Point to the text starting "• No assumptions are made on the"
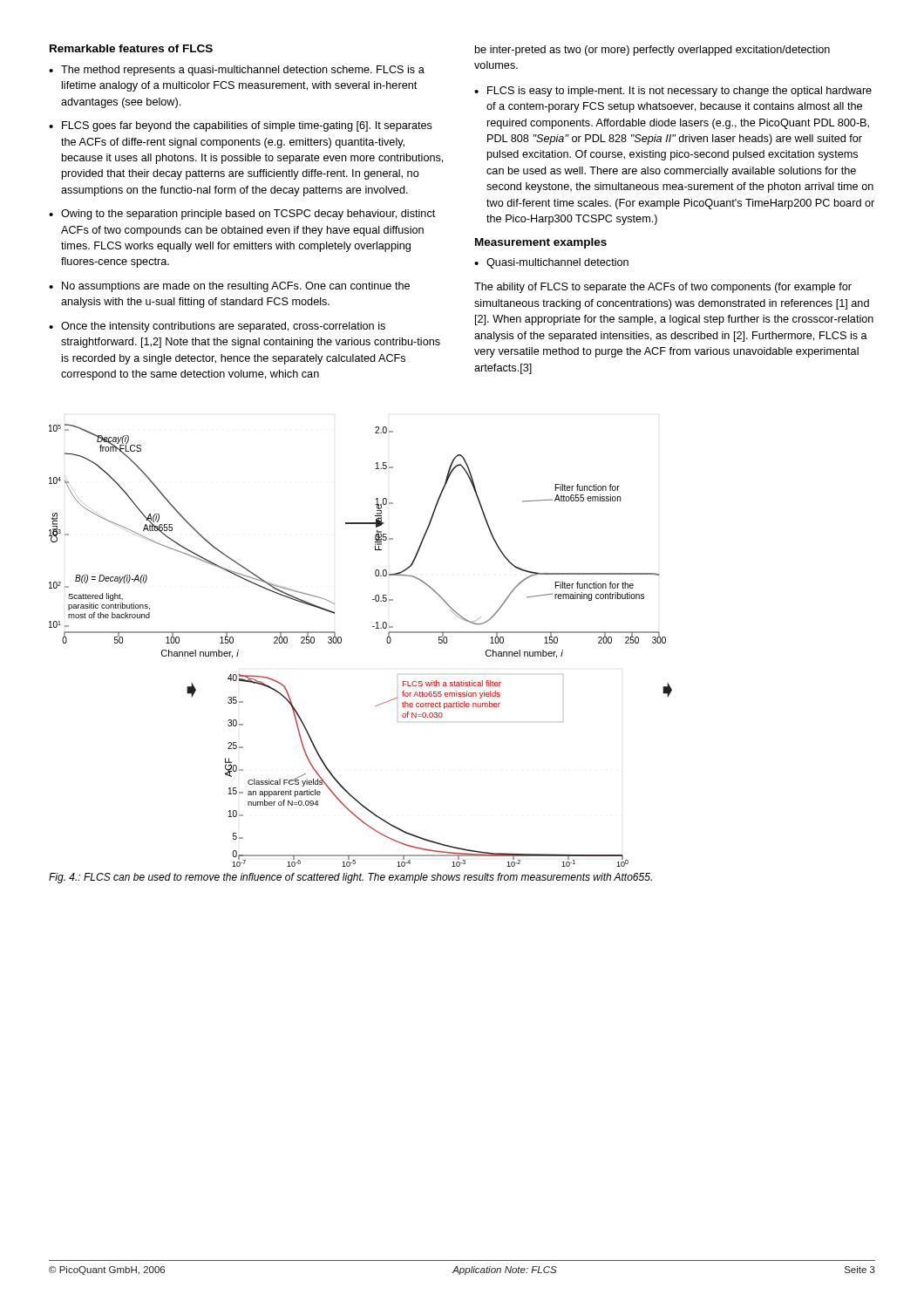 click(249, 294)
